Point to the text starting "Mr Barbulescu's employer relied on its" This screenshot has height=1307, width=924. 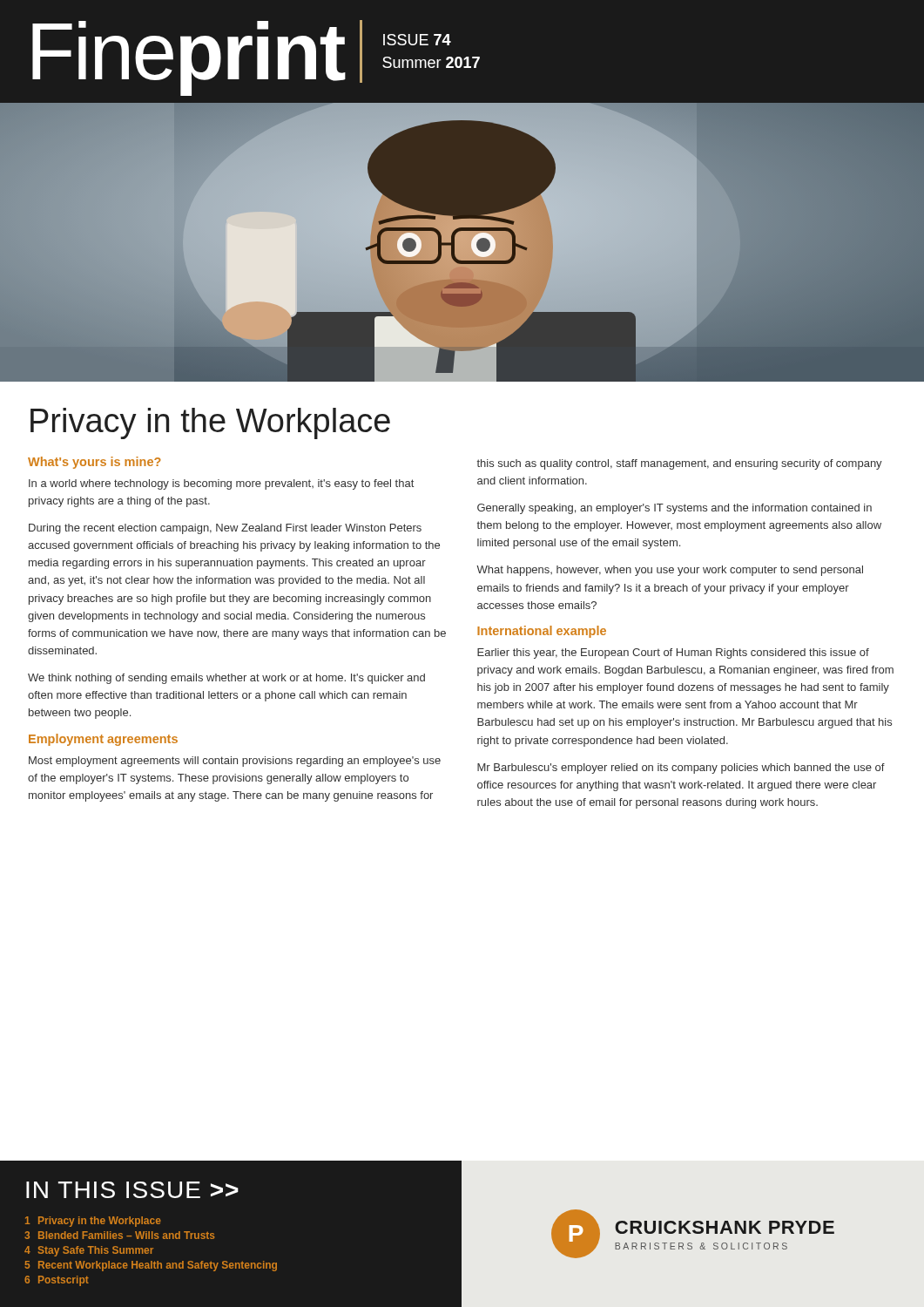(x=681, y=784)
